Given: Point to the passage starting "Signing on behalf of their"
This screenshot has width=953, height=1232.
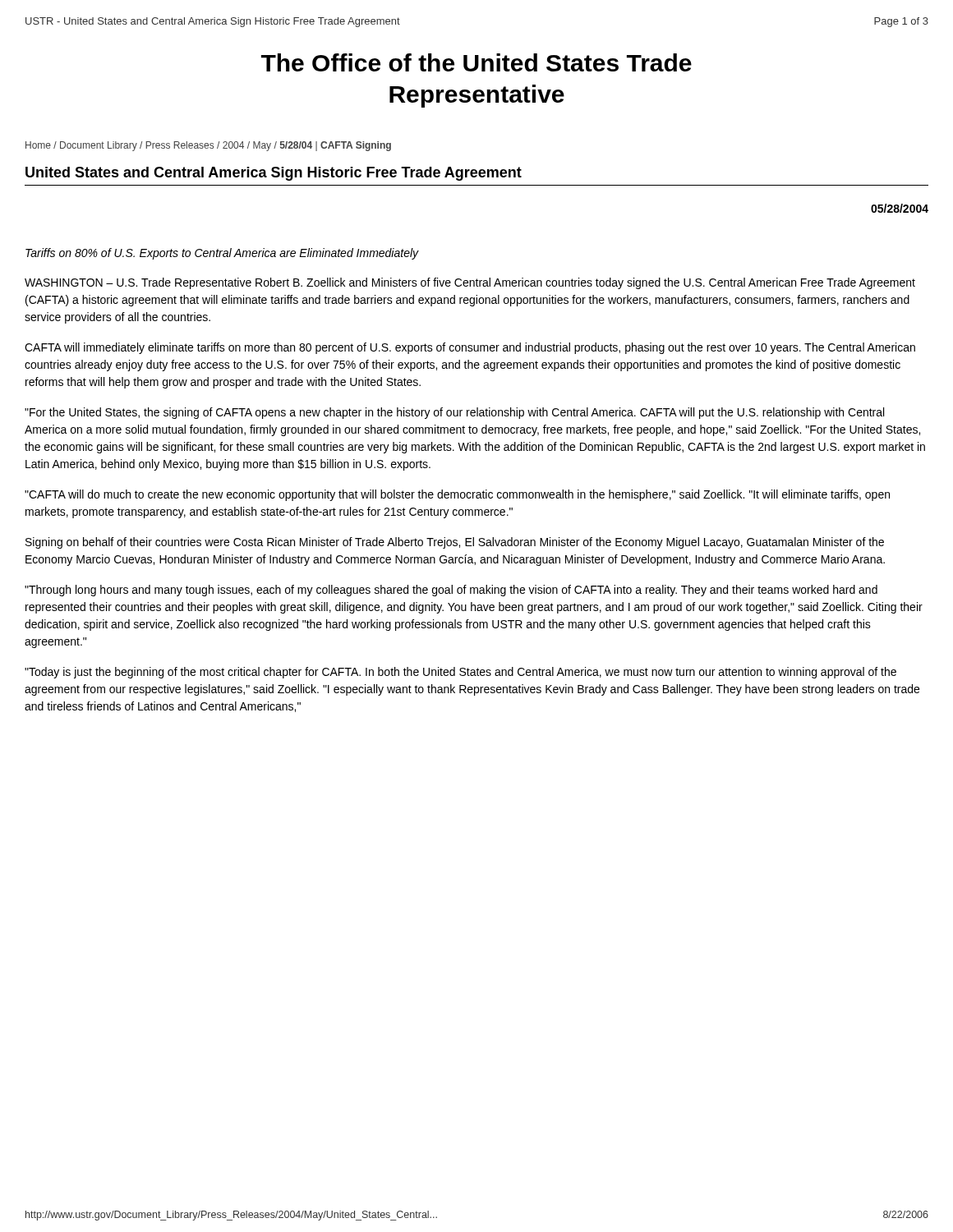Looking at the screenshot, I should pos(455,551).
